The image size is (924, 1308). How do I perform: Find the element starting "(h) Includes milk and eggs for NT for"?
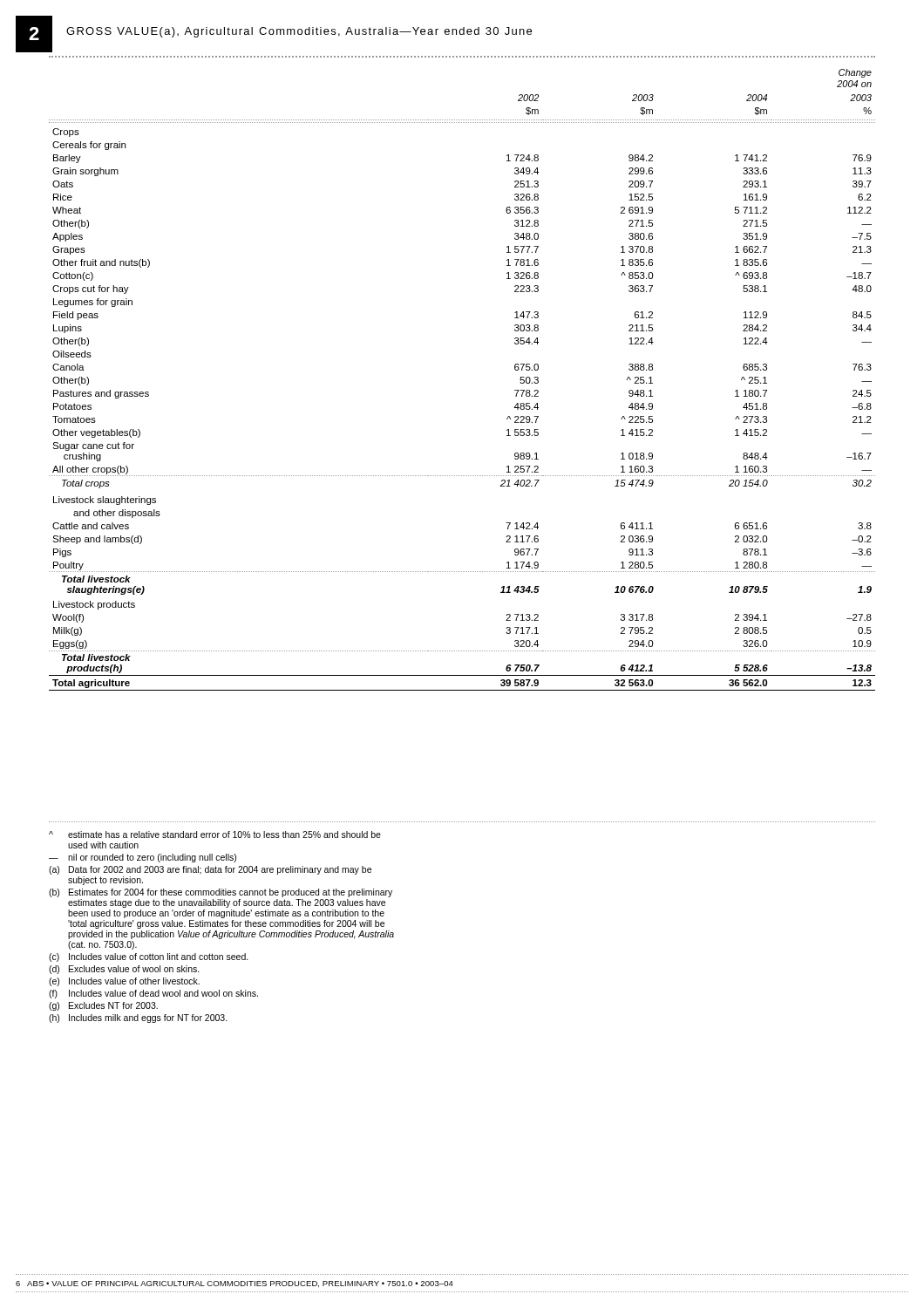coord(138,1018)
